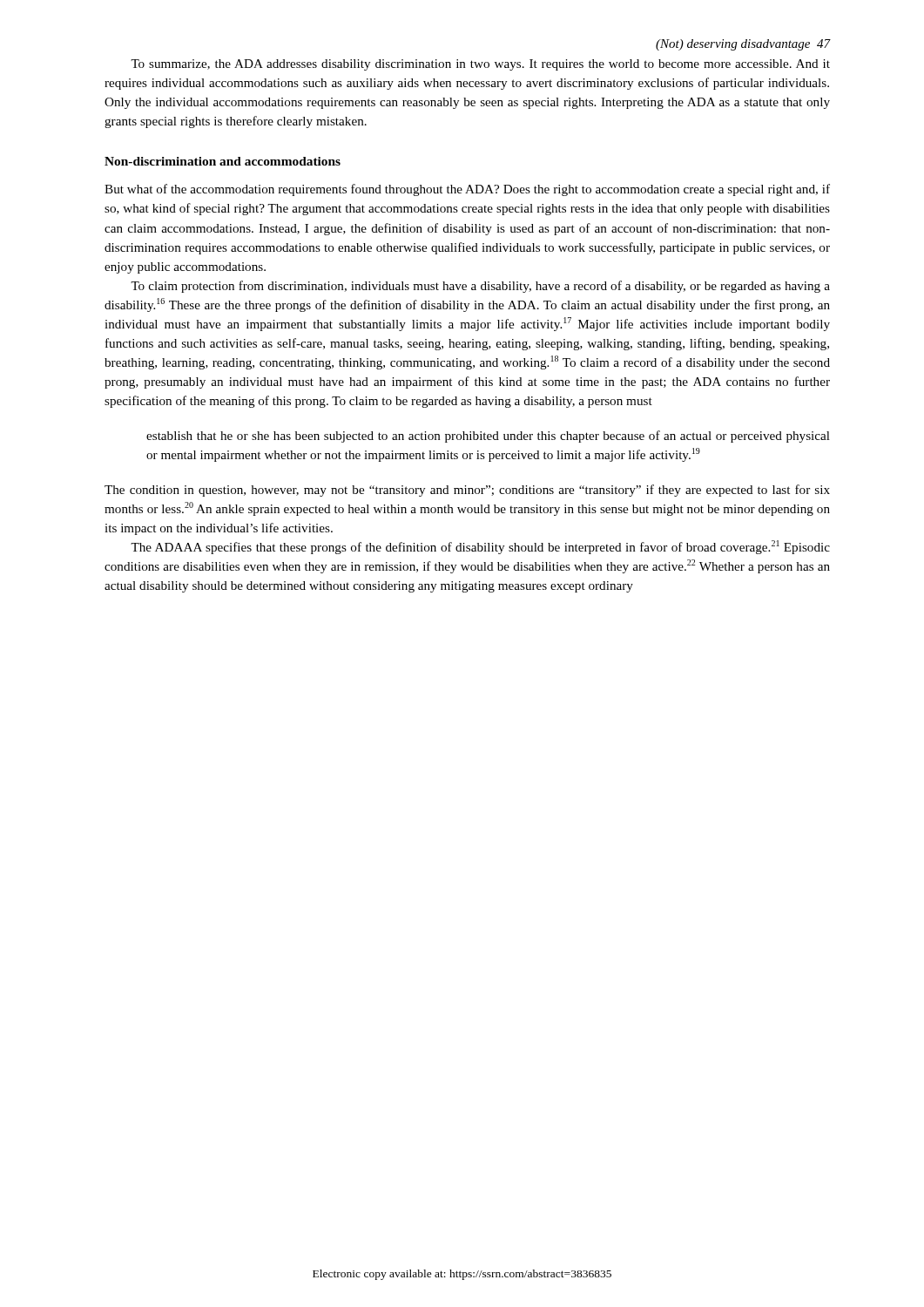
Task: Locate the text block containing "To claim protection from"
Action: [467, 343]
